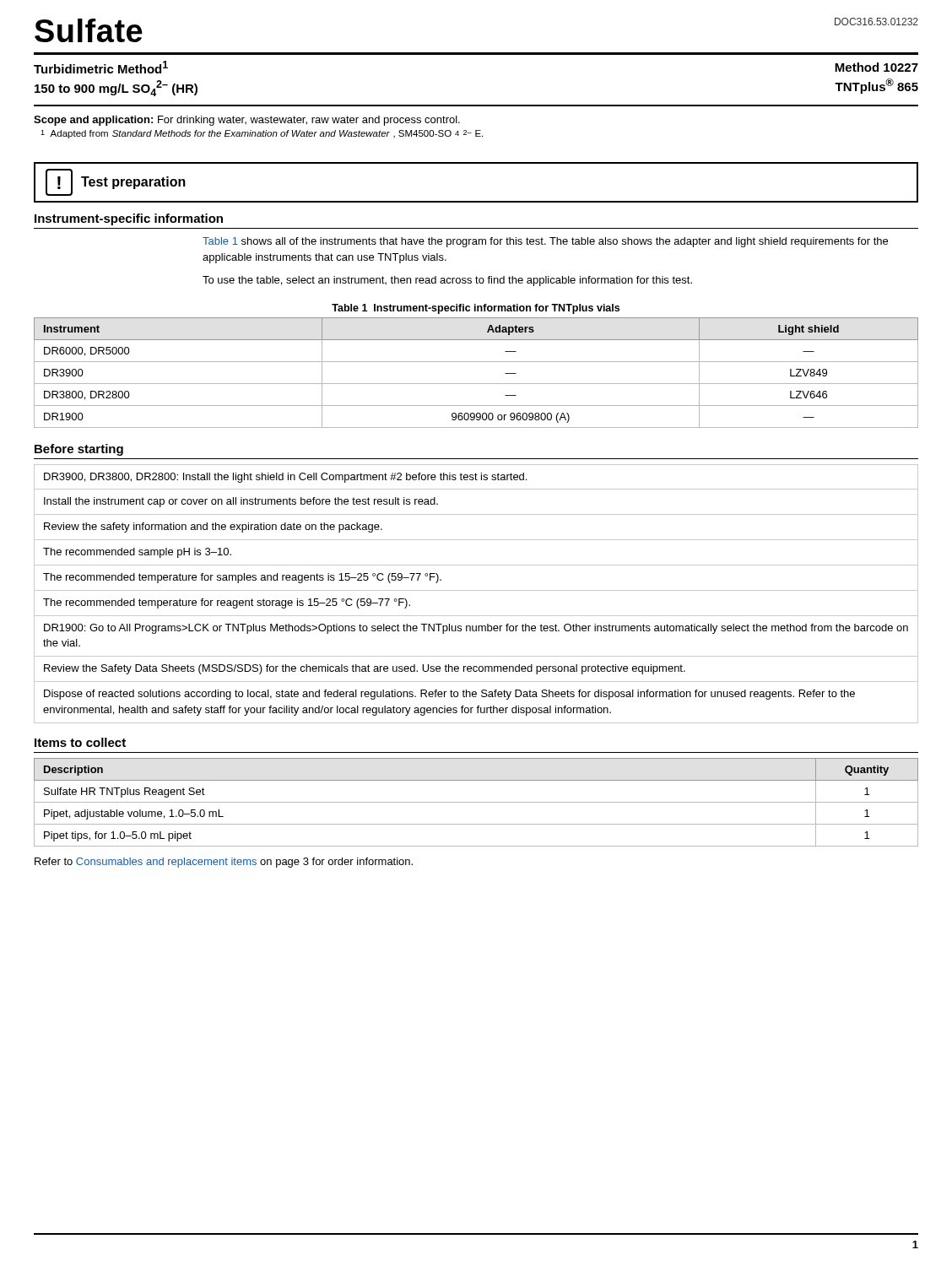Select the list item that reads "Review the safety information and the expiration"
Image resolution: width=952 pixels, height=1266 pixels.
coord(213,526)
